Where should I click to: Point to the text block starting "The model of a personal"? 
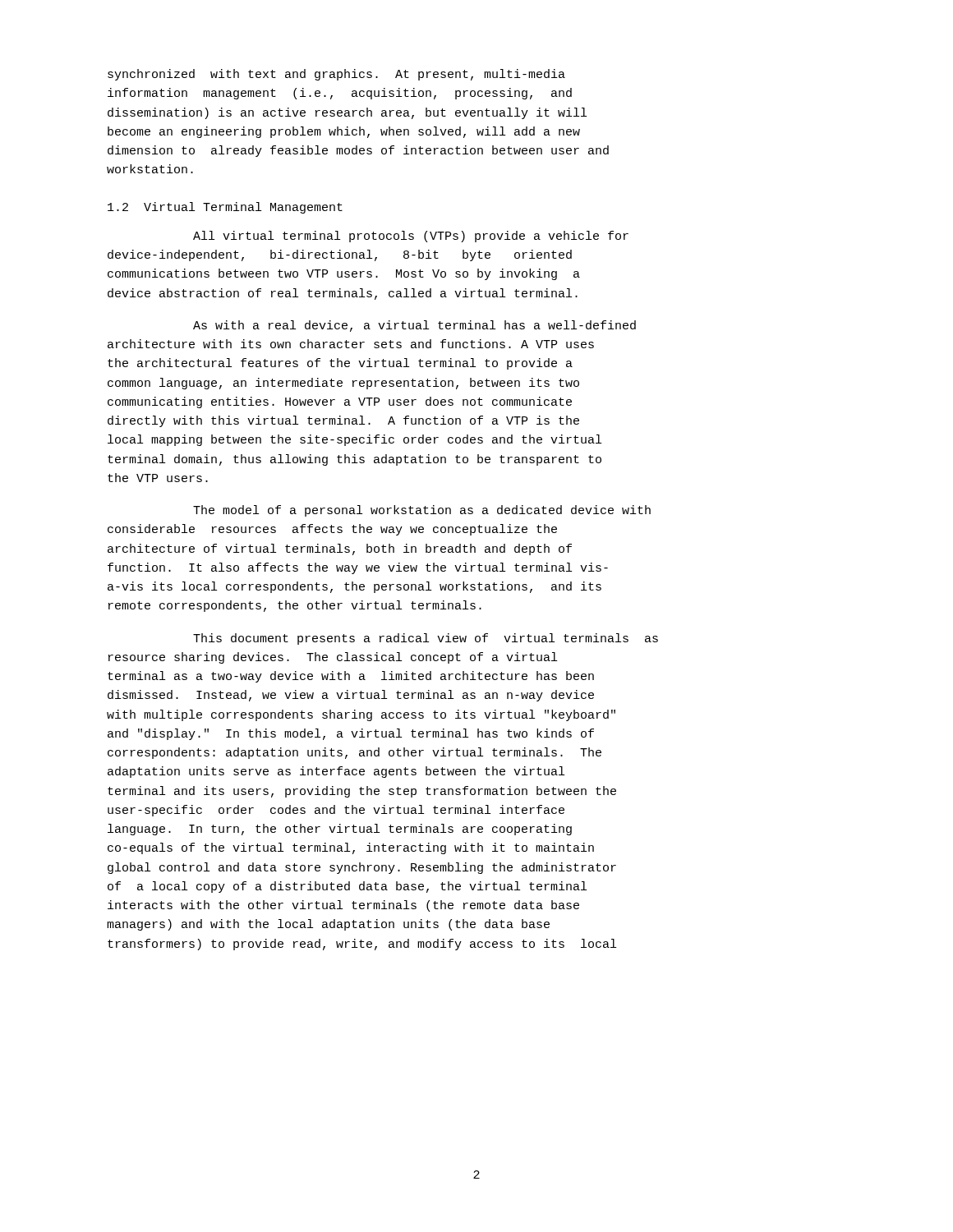[379, 559]
